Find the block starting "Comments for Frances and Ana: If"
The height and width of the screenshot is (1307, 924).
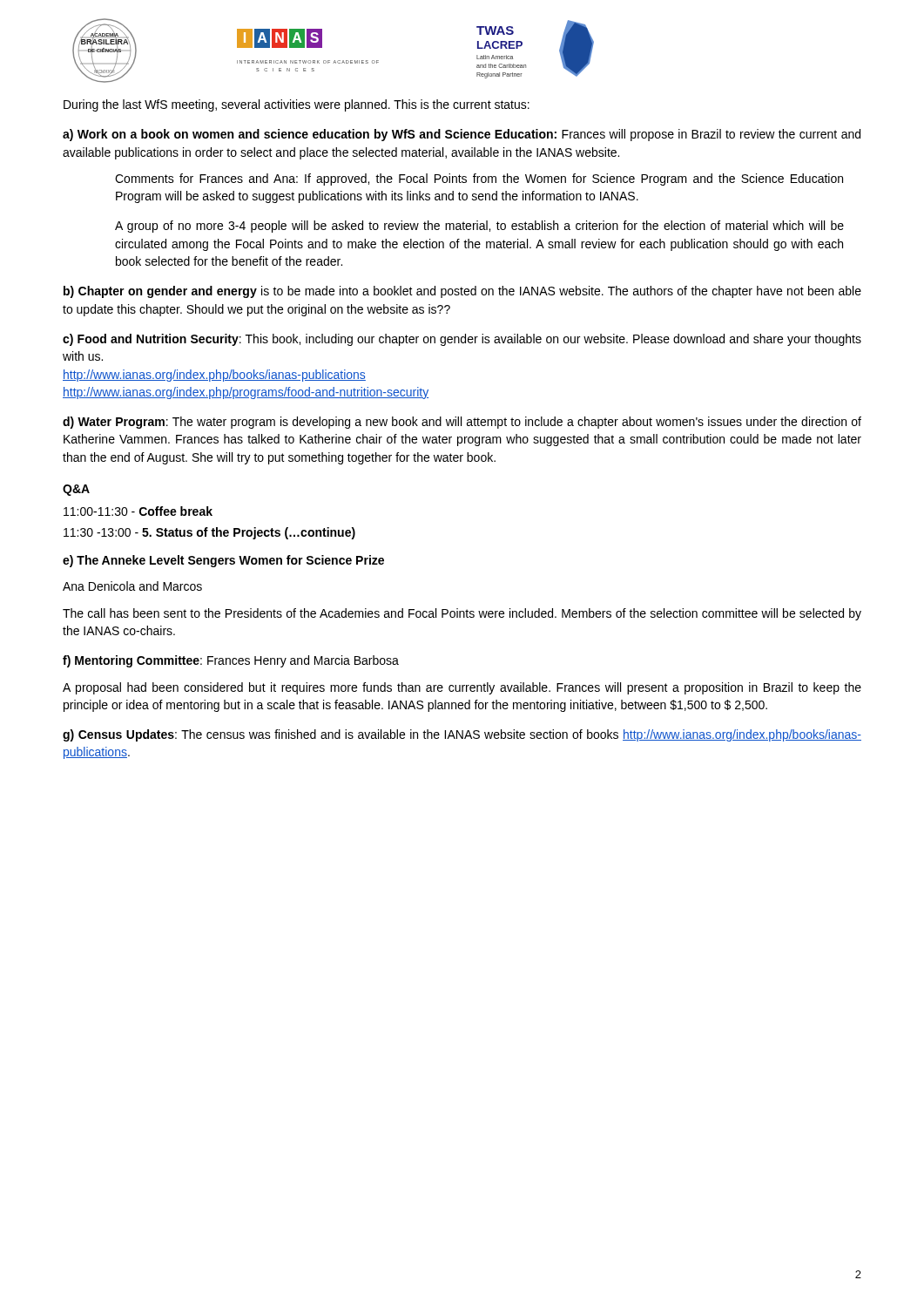coord(479,187)
